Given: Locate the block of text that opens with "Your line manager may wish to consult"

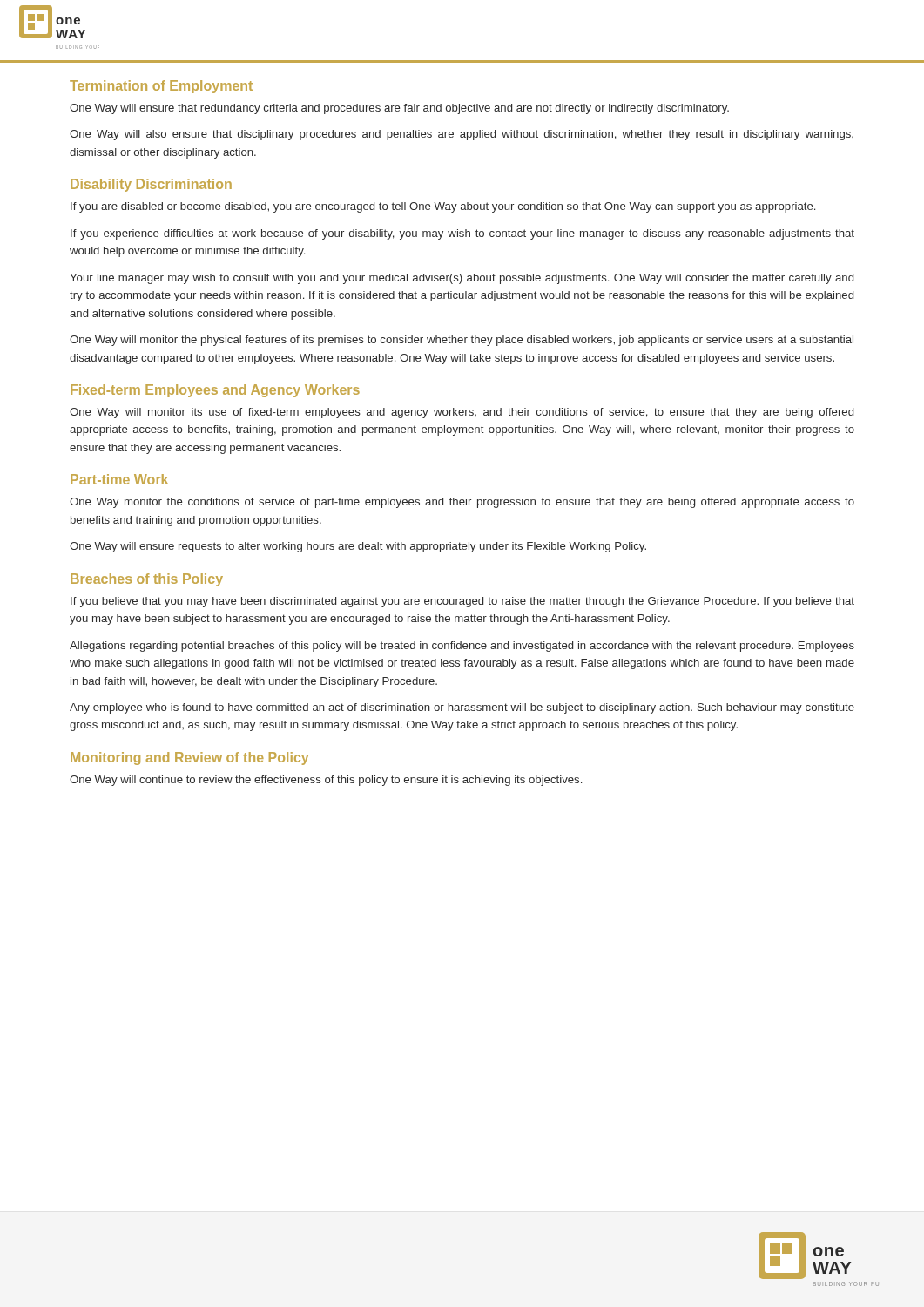Looking at the screenshot, I should coord(462,295).
